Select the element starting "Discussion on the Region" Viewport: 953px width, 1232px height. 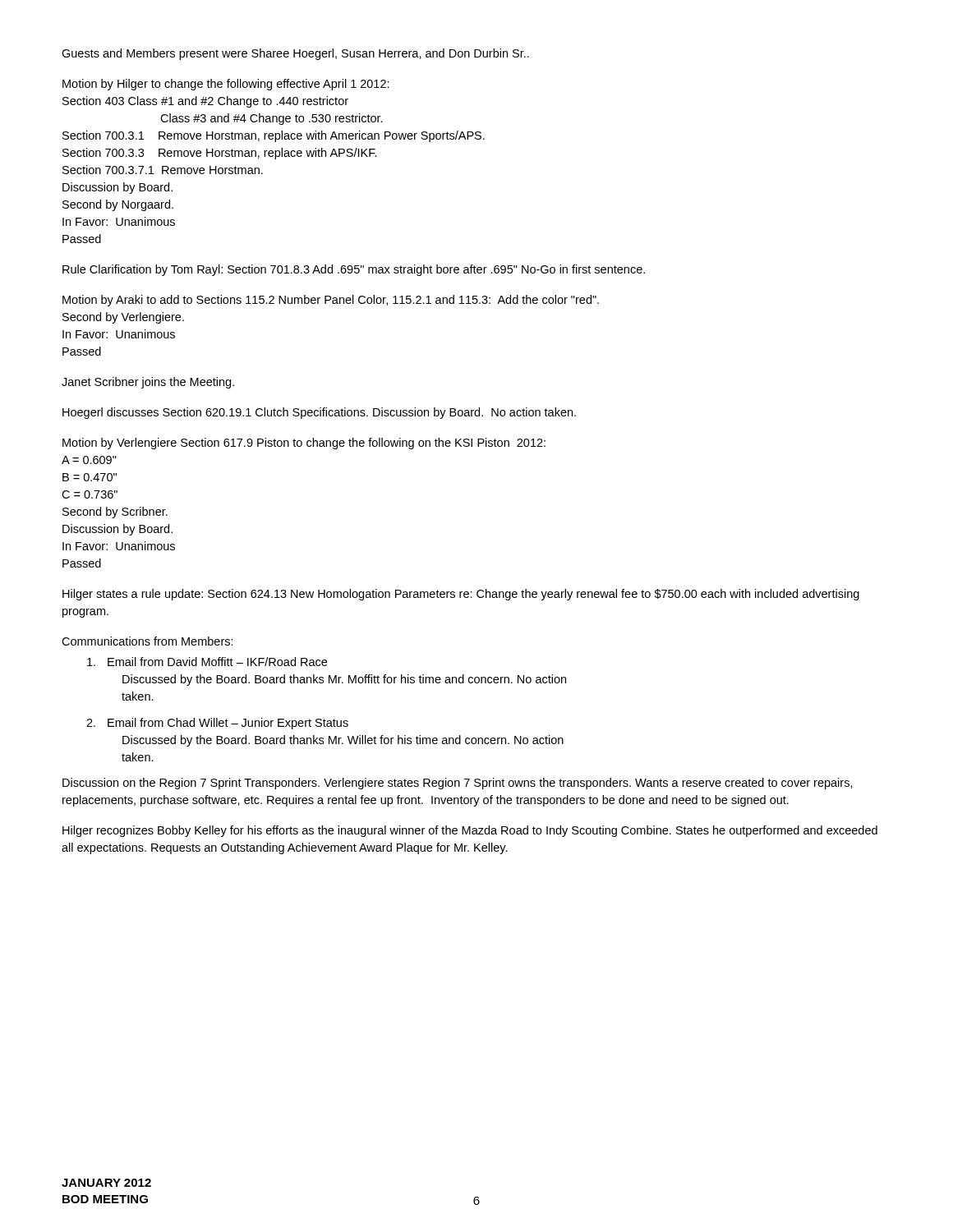[x=457, y=791]
